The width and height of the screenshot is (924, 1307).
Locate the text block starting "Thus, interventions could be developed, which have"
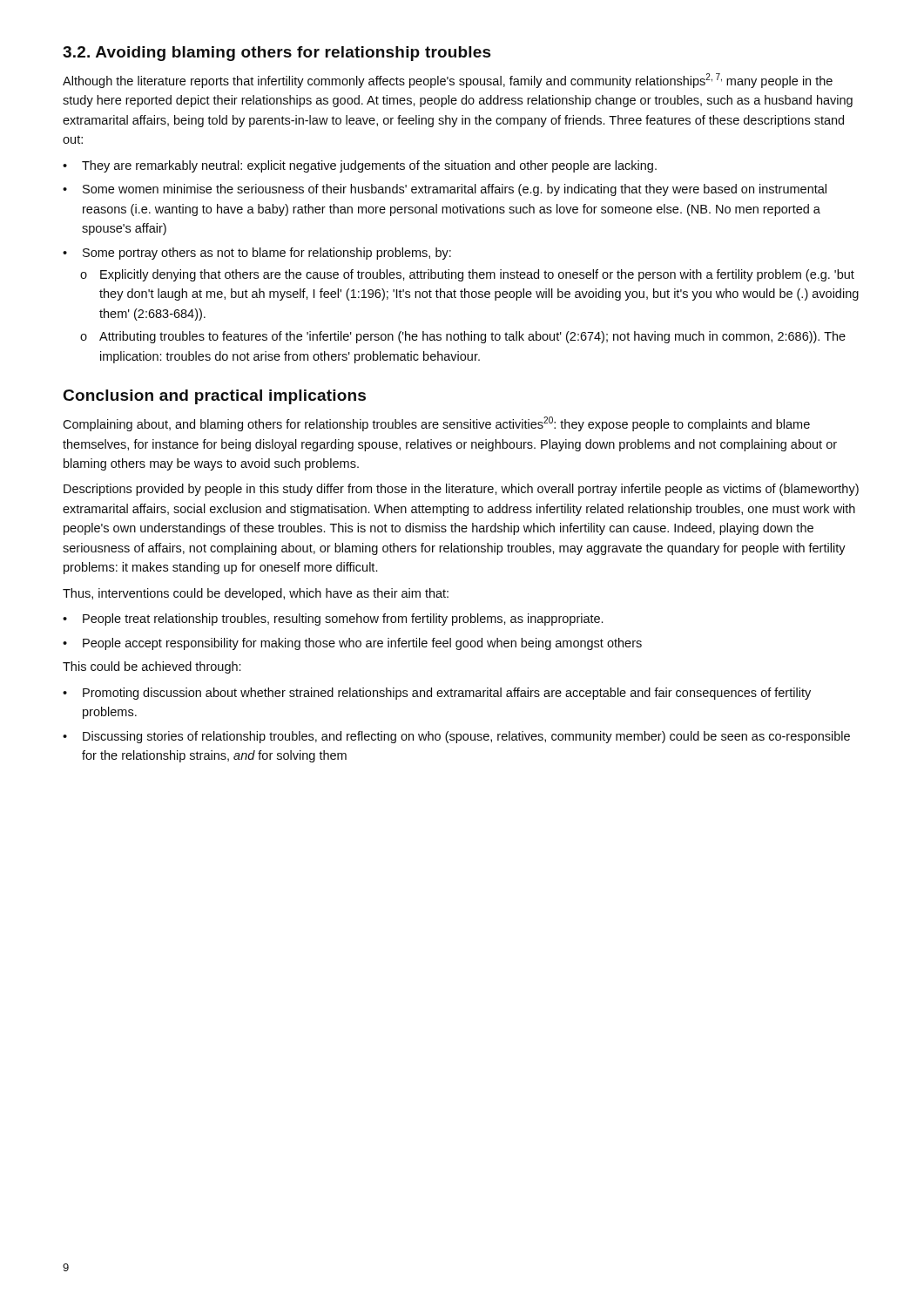tap(256, 593)
